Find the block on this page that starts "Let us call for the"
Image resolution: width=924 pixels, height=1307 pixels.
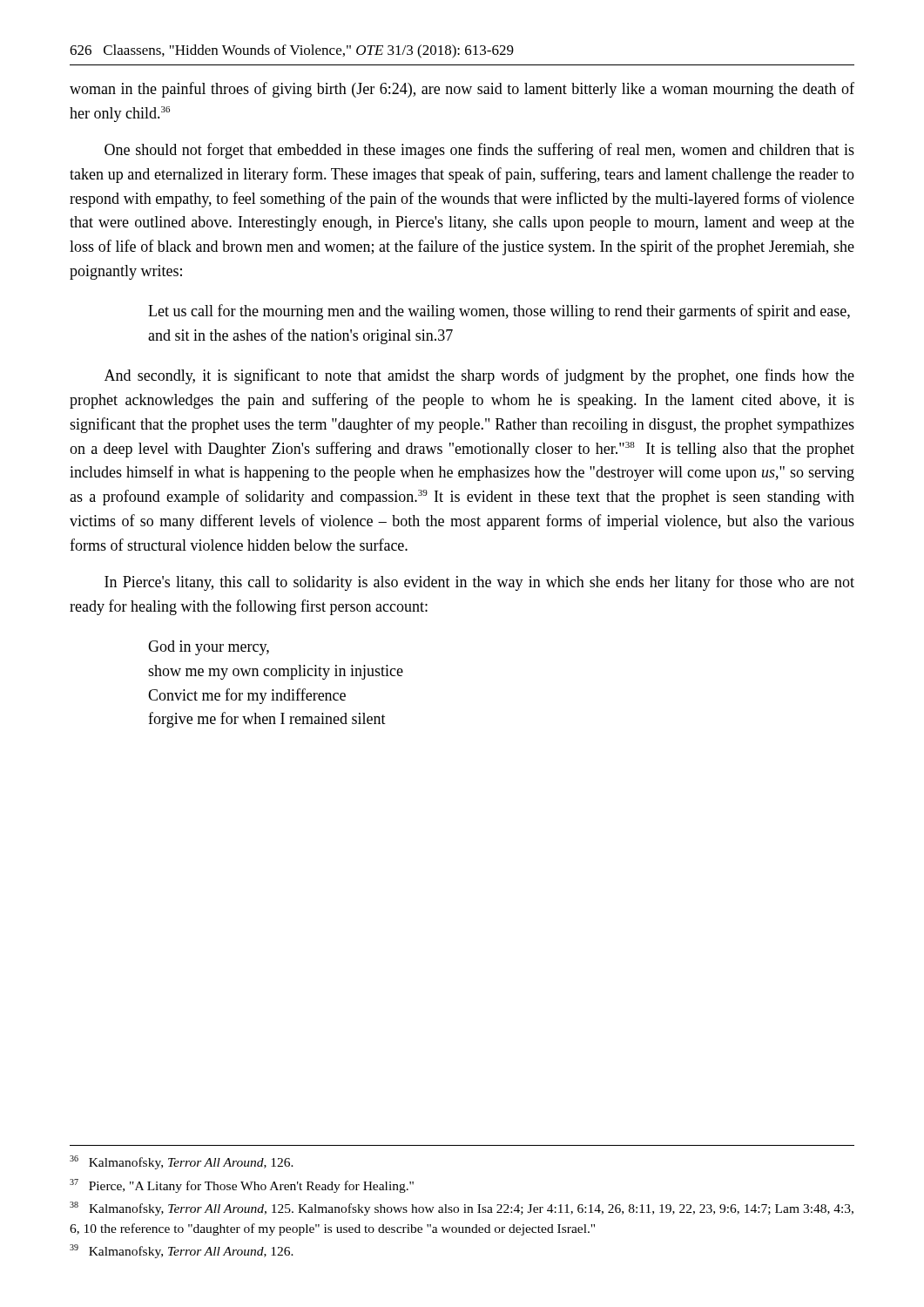coord(501,324)
